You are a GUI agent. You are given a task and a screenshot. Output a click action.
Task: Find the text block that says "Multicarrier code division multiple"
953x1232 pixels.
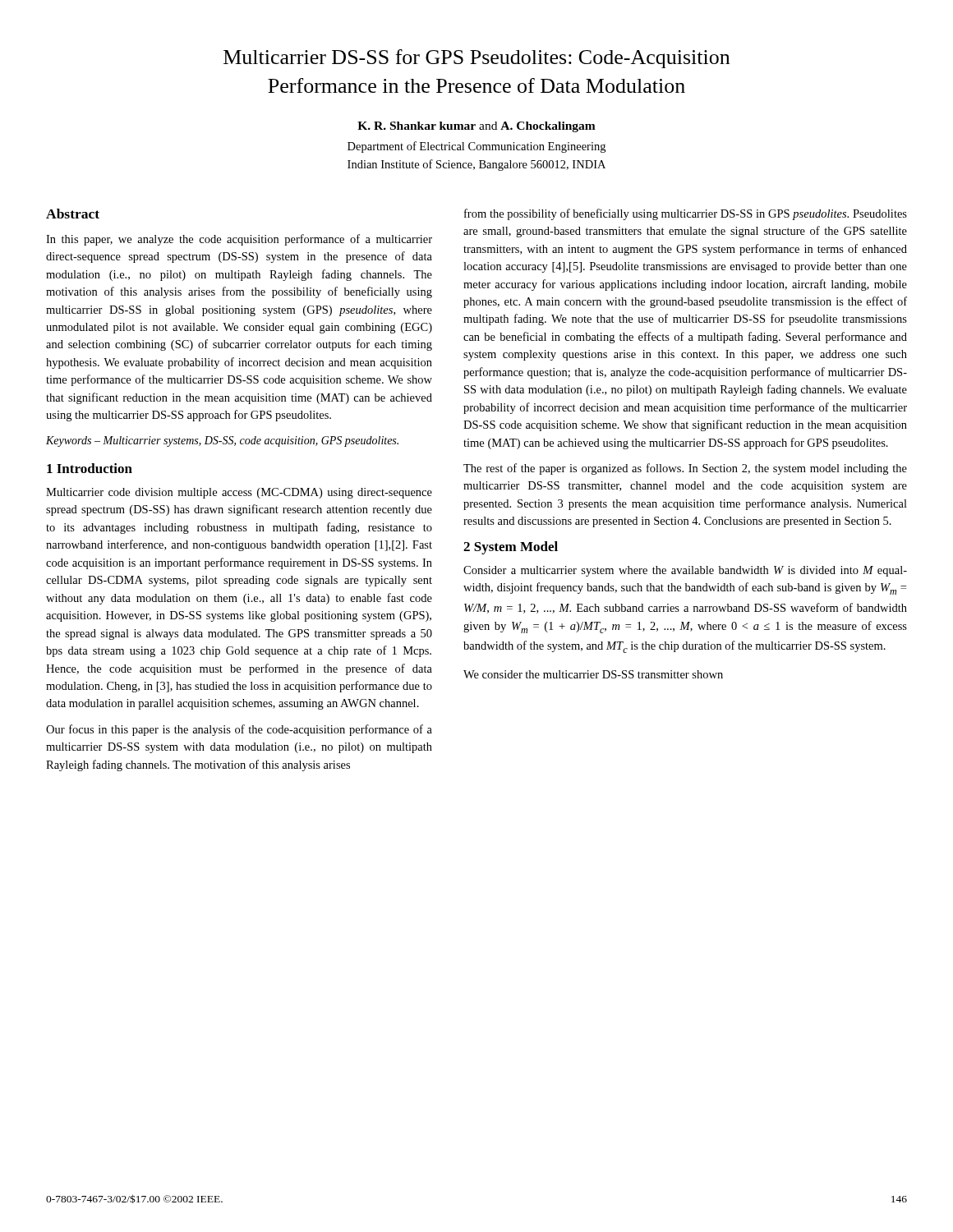239,598
